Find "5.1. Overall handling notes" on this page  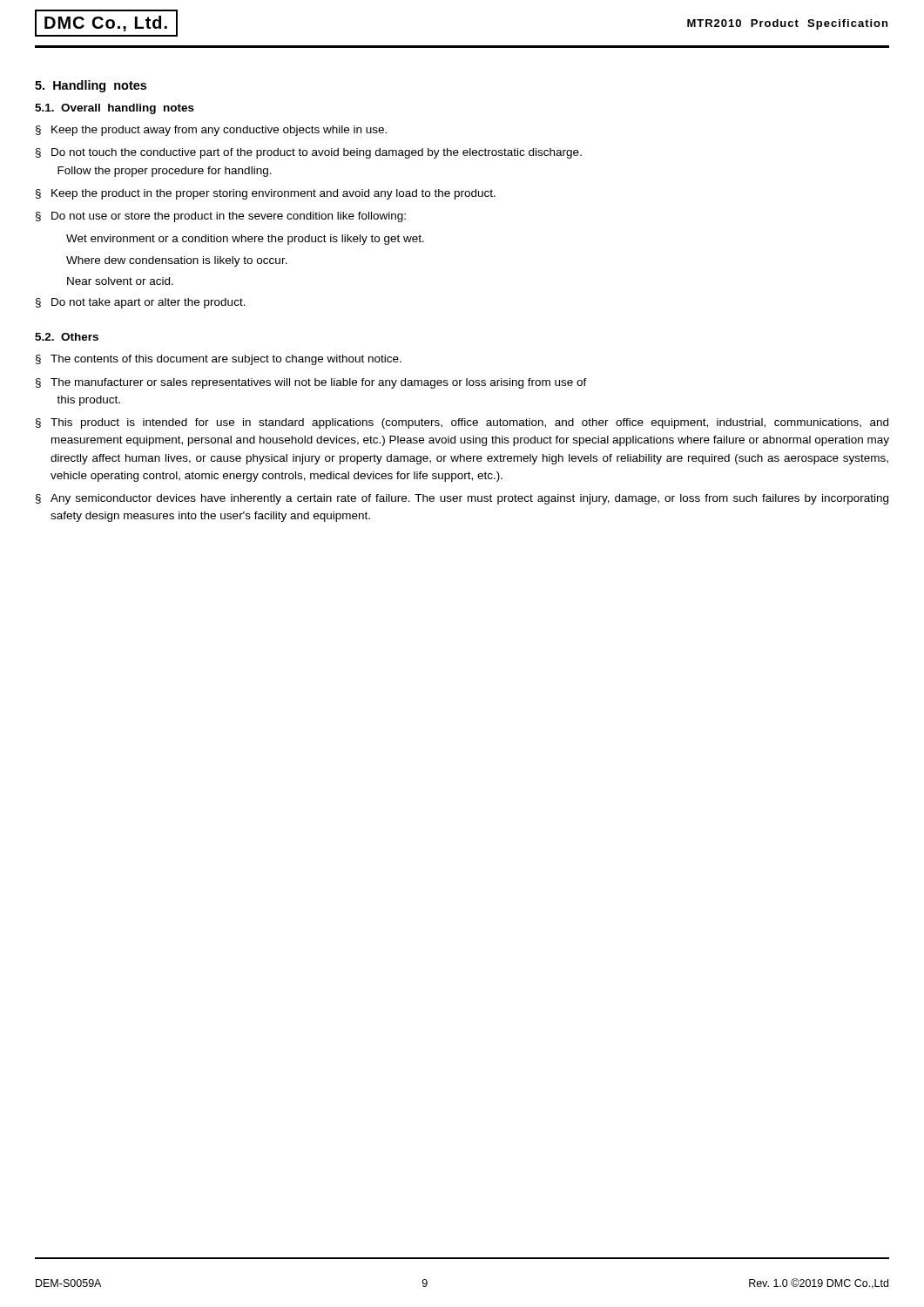point(115,108)
